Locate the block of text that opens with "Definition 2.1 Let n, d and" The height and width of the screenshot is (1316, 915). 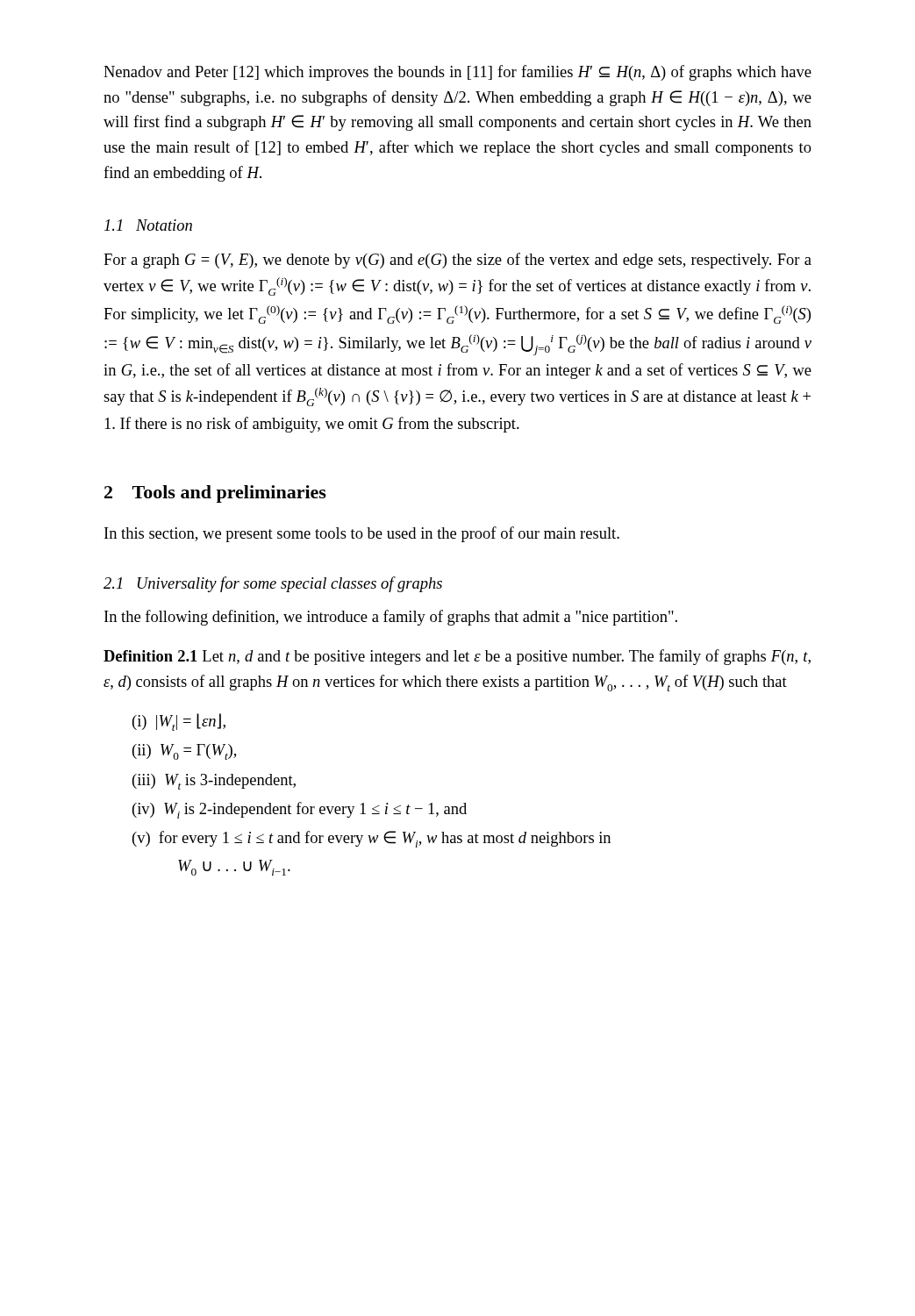(x=458, y=670)
